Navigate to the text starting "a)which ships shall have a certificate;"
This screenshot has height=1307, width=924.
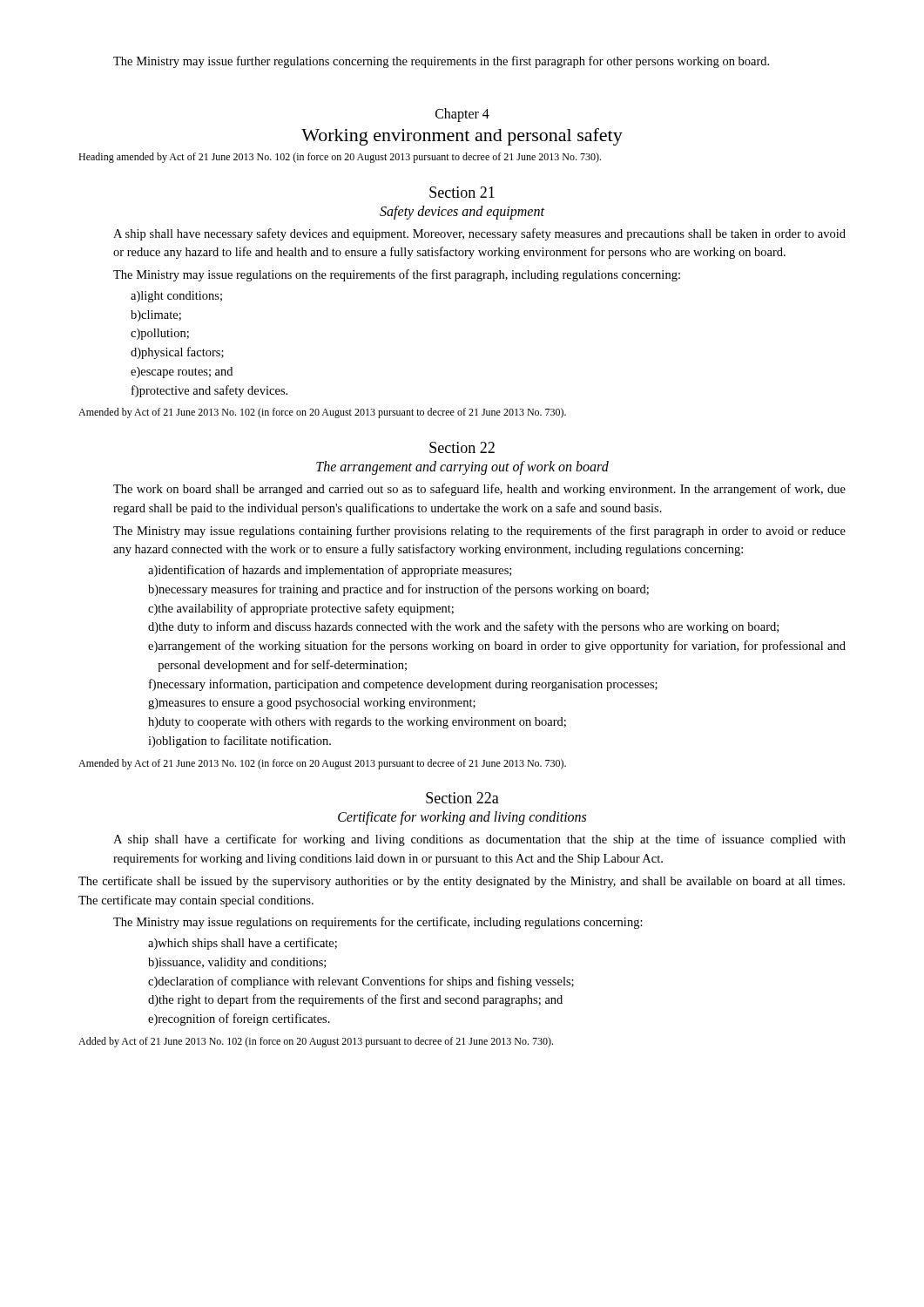(x=243, y=944)
